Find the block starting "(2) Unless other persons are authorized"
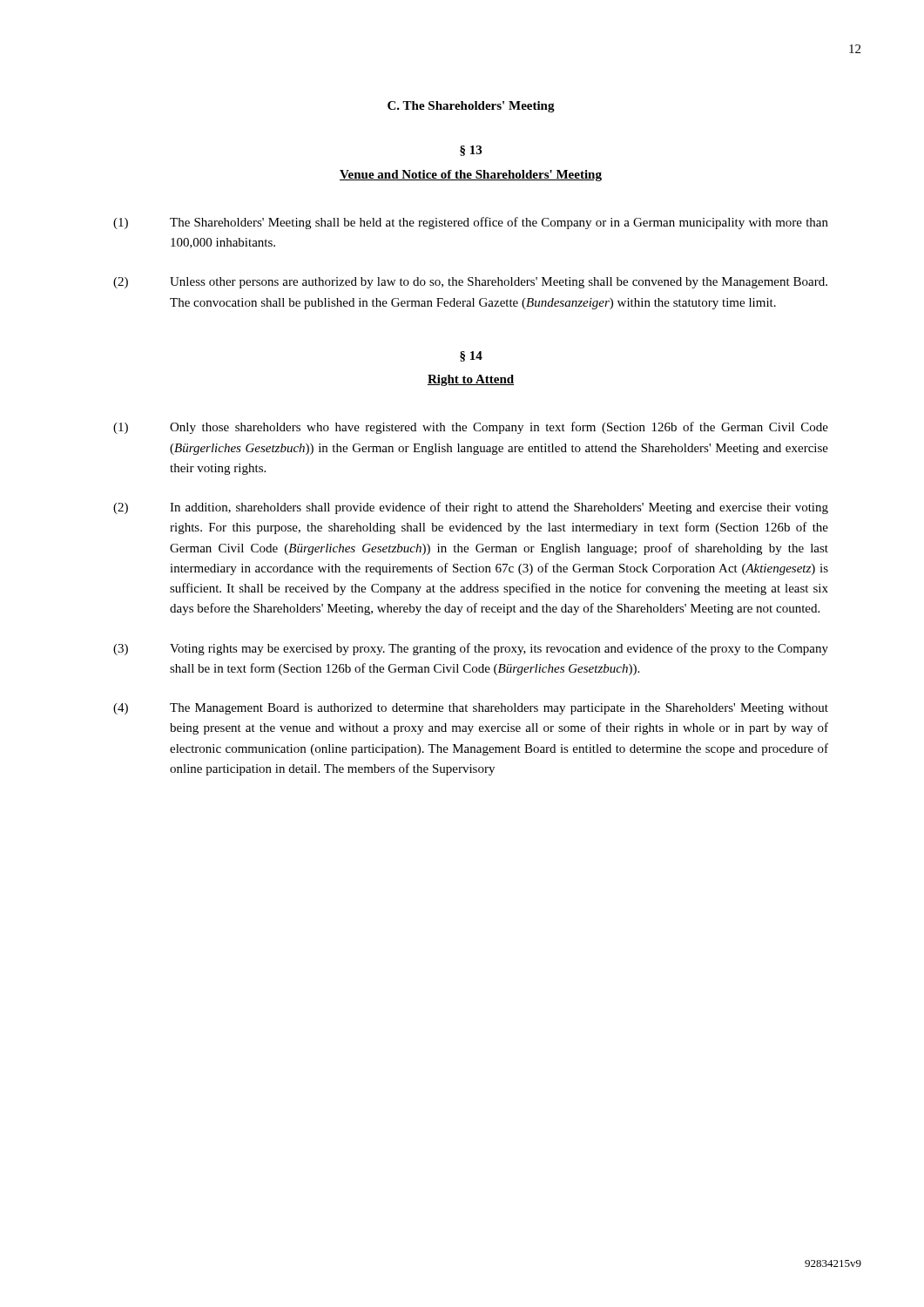This screenshot has height=1307, width=924. pyautogui.click(x=471, y=292)
